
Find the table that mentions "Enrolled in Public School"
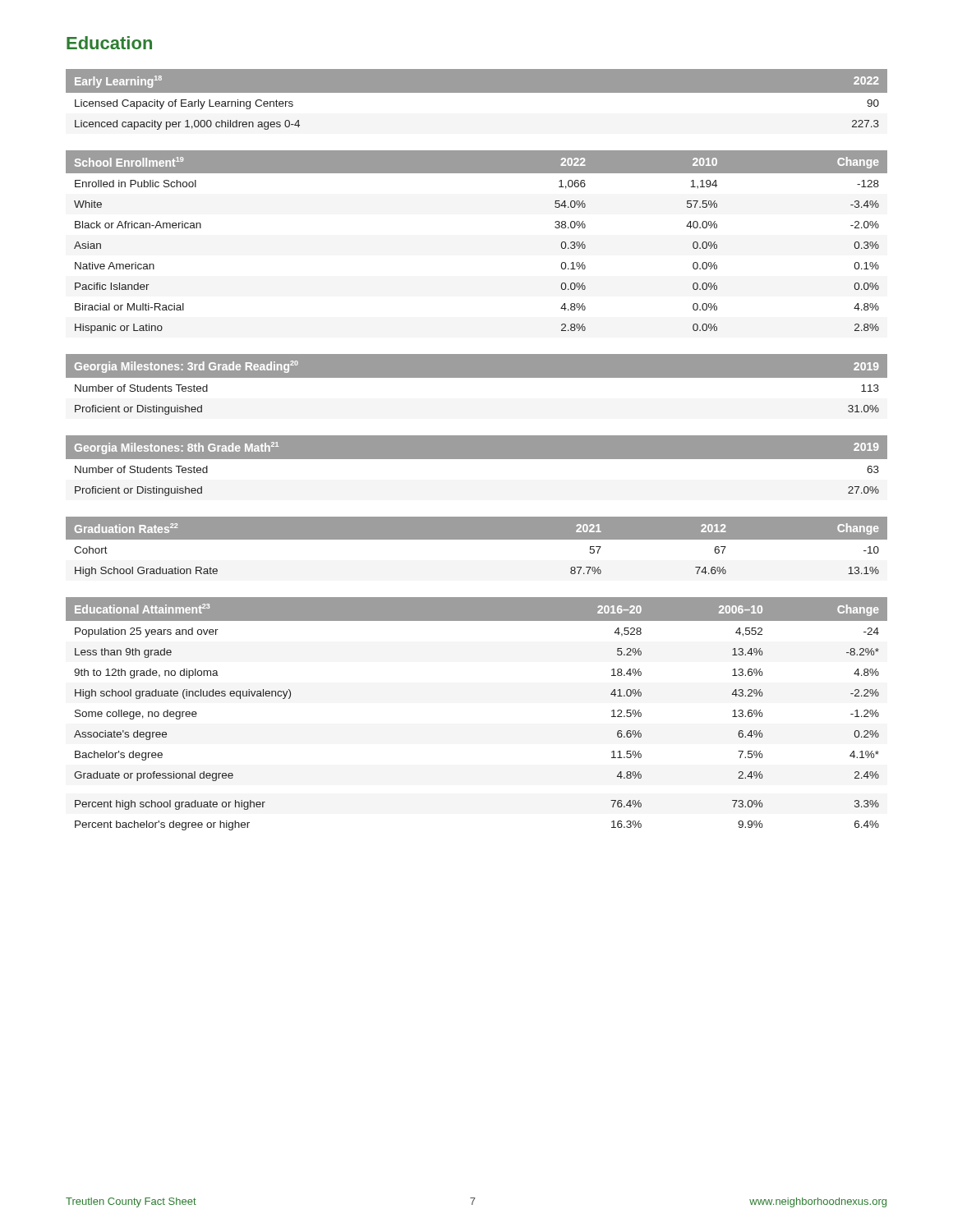(476, 244)
